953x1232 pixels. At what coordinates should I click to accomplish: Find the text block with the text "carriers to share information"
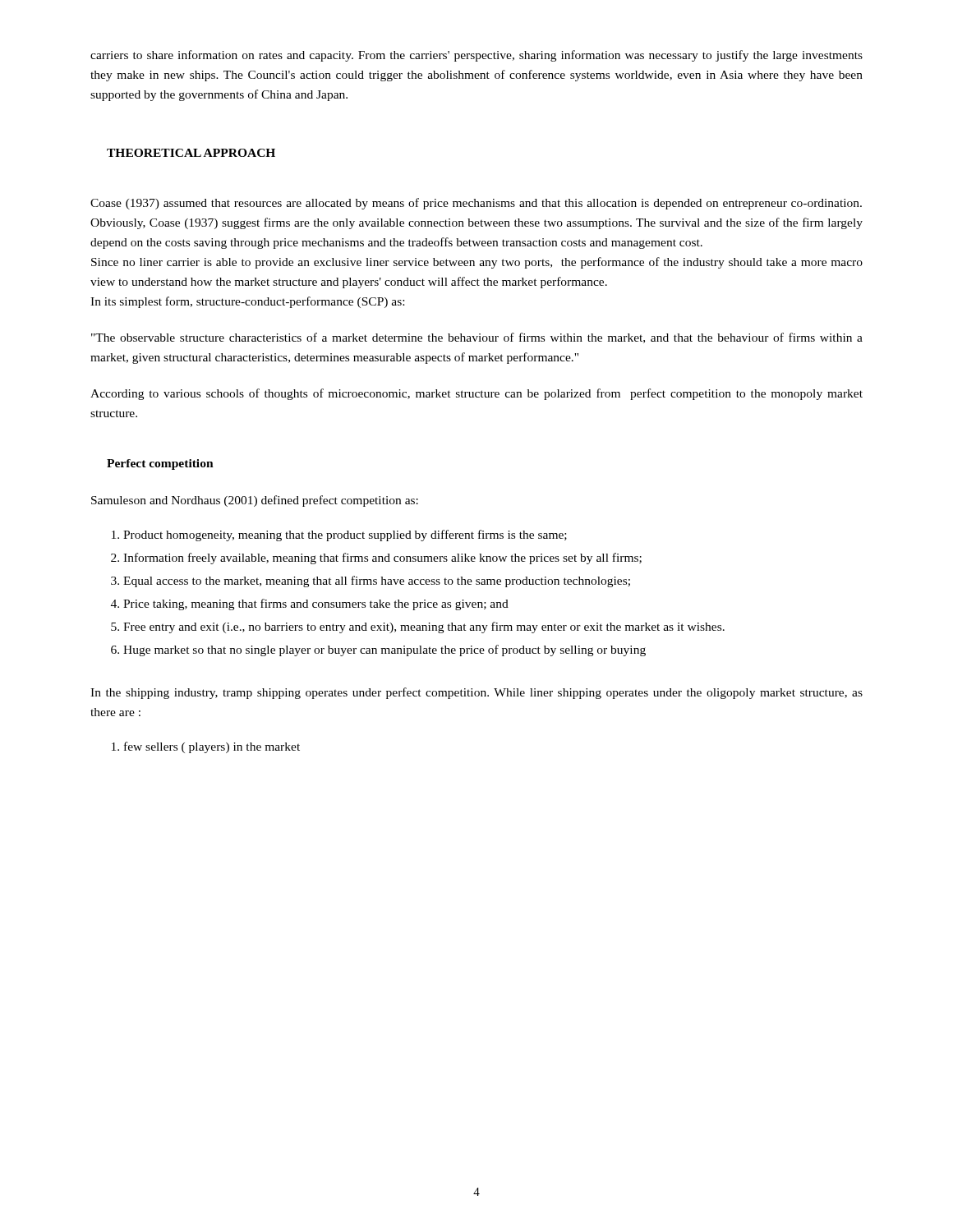pyautogui.click(x=476, y=75)
